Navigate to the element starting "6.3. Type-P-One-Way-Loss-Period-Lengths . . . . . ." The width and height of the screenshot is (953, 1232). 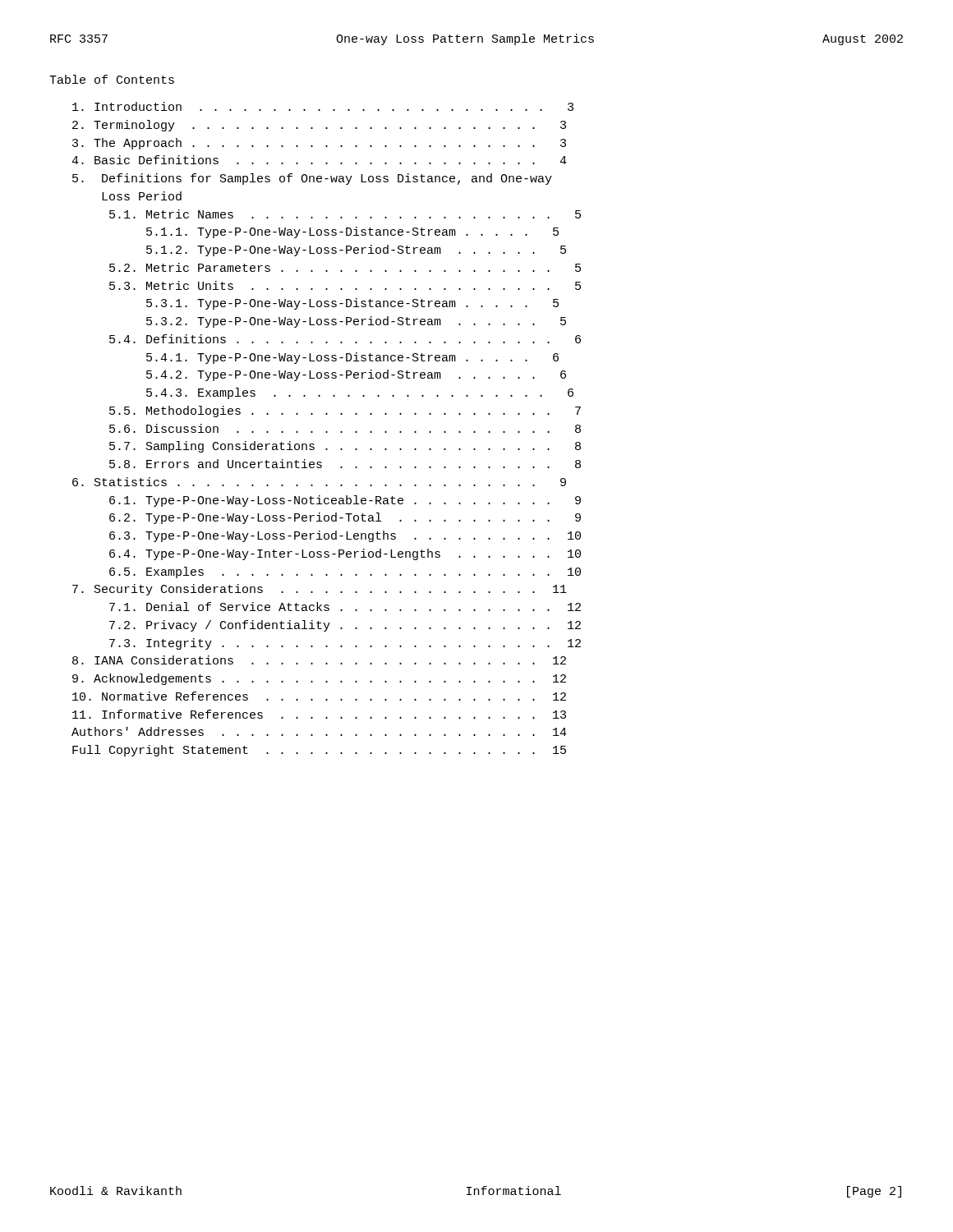[x=315, y=537]
